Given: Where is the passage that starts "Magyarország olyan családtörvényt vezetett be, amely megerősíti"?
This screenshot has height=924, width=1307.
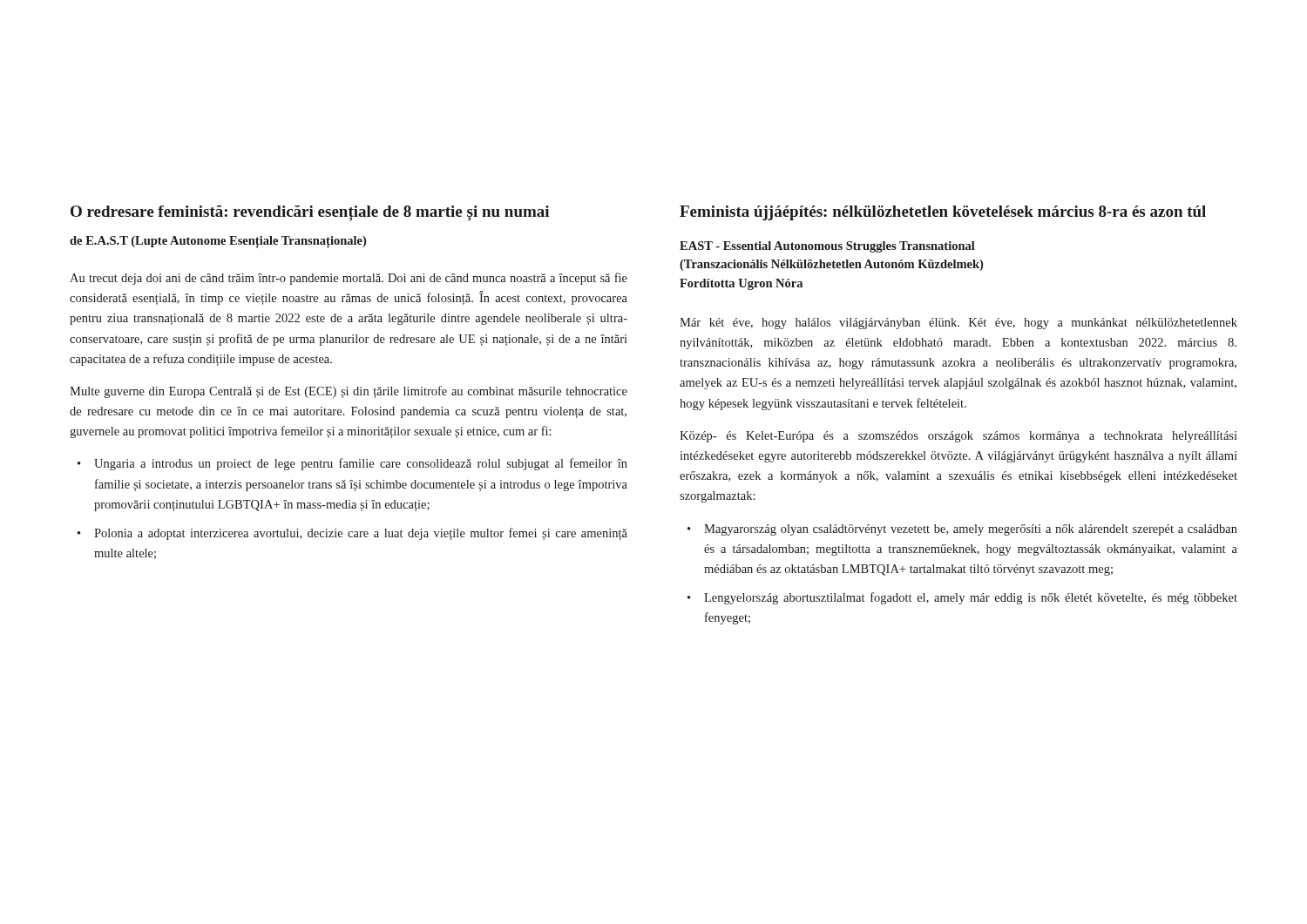Looking at the screenshot, I should pyautogui.click(x=971, y=548).
